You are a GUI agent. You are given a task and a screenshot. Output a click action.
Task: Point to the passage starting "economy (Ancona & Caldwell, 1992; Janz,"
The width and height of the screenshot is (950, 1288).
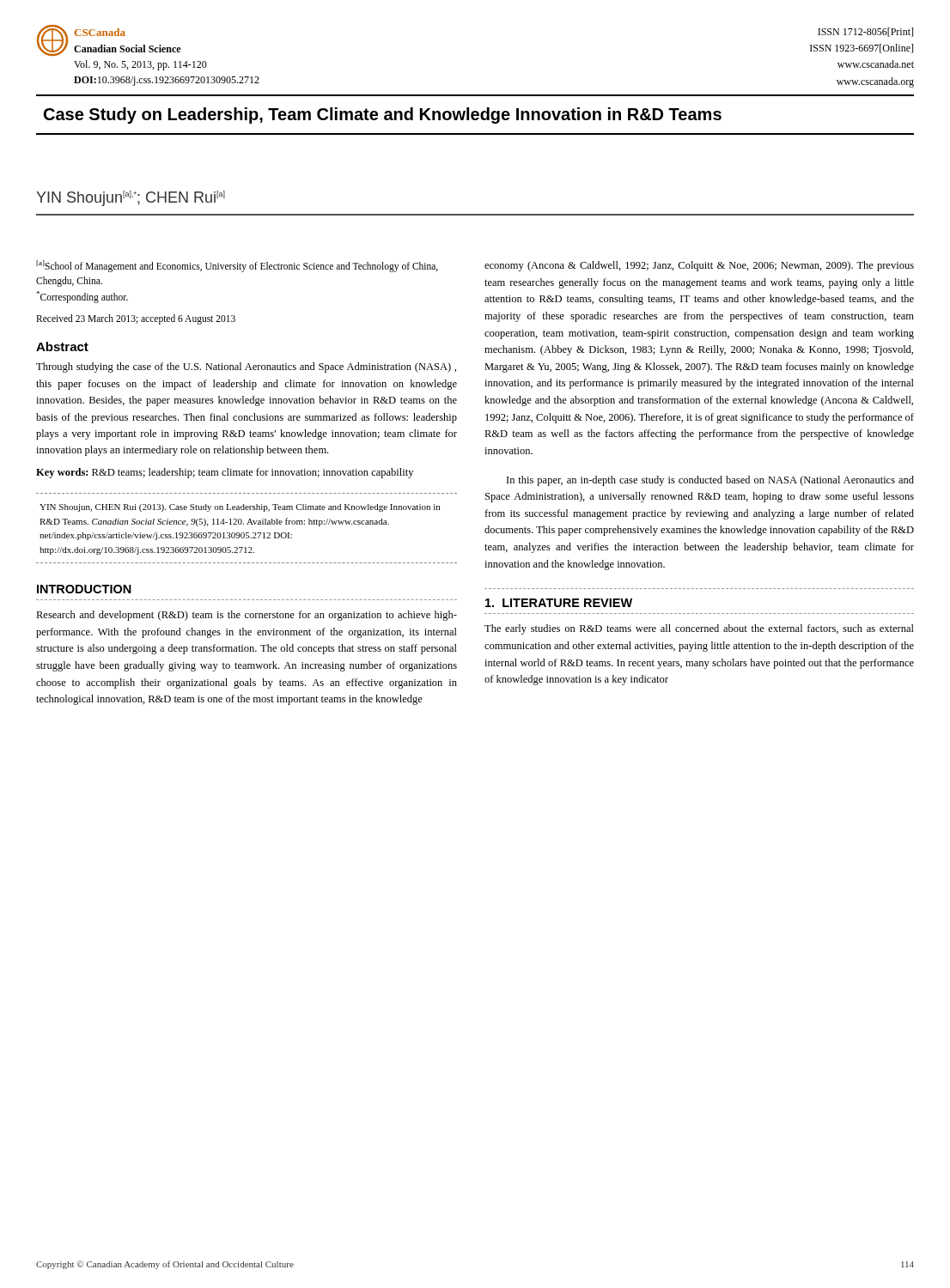coord(699,358)
